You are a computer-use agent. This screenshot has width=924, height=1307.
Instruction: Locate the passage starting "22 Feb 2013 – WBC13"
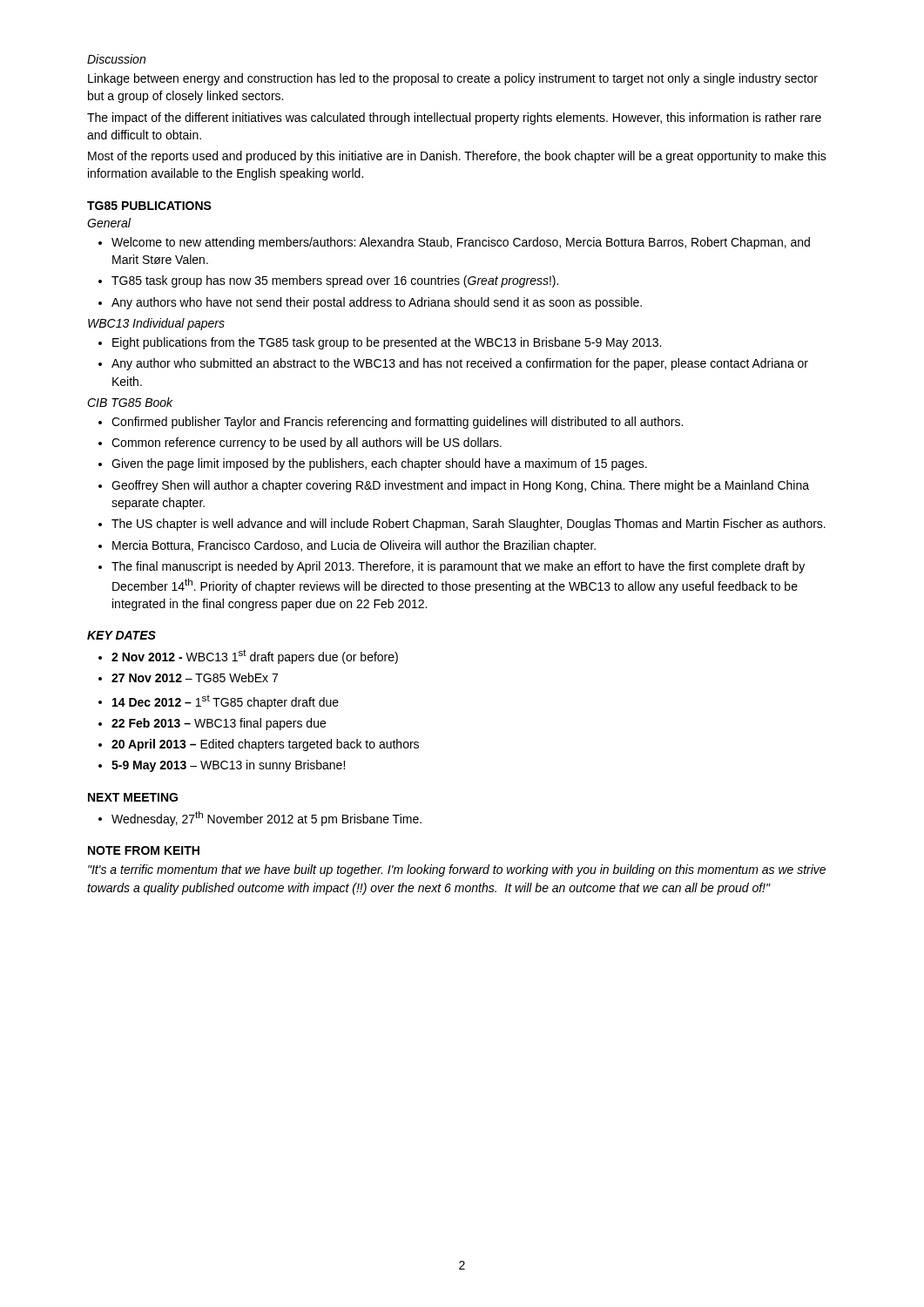(219, 723)
